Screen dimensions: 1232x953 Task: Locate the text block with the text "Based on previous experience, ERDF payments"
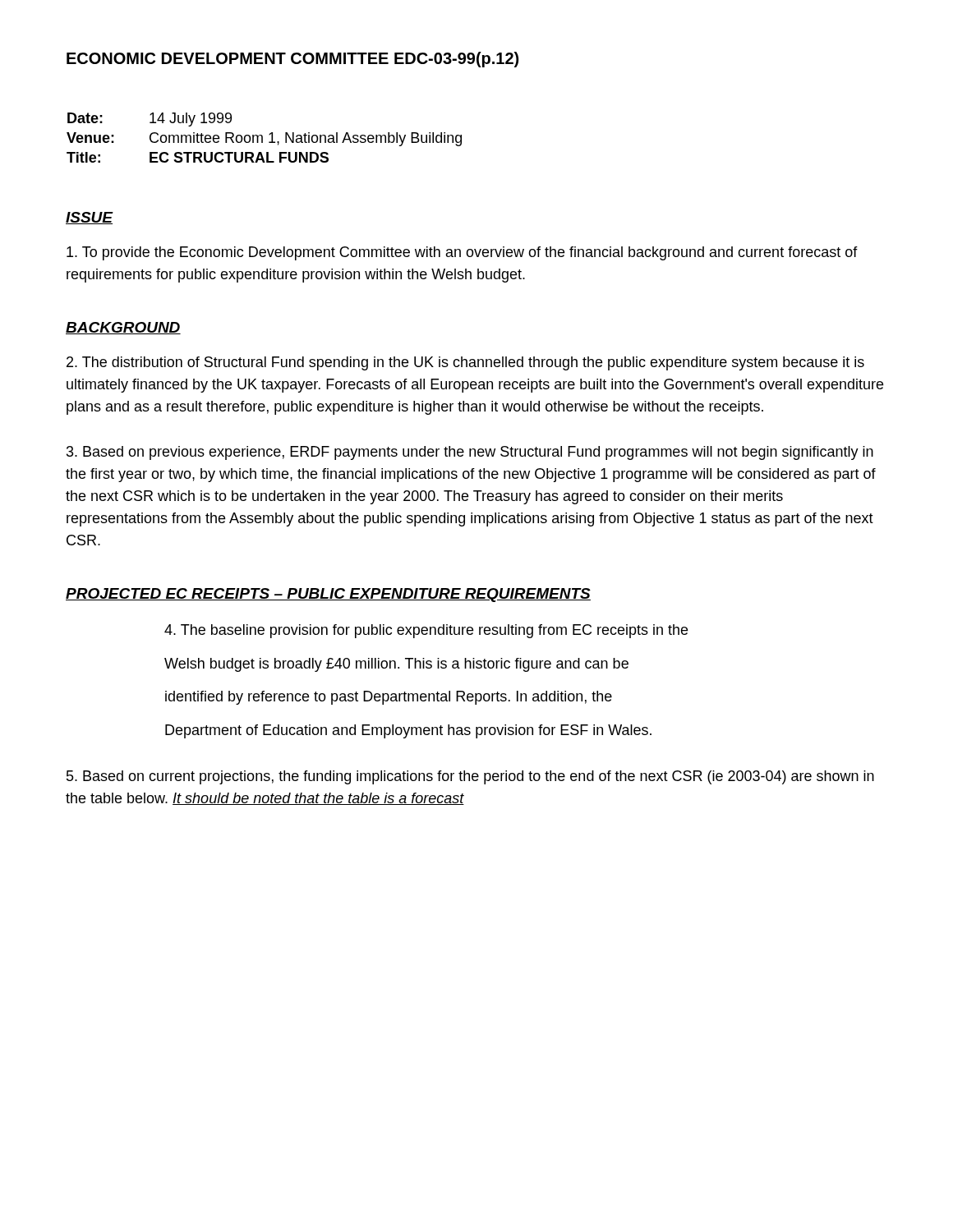pyautogui.click(x=471, y=496)
